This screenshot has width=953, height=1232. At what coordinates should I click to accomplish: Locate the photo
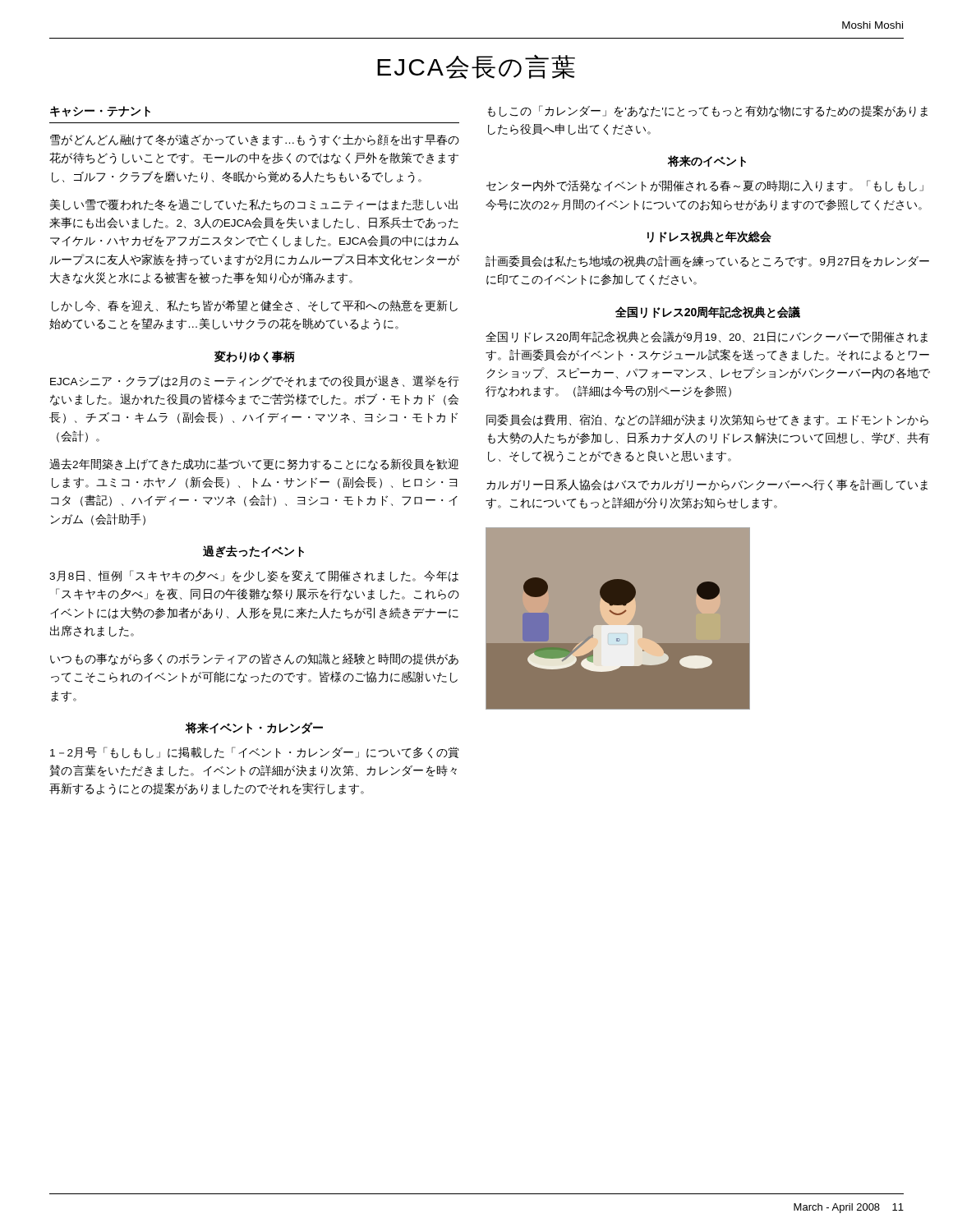708,618
